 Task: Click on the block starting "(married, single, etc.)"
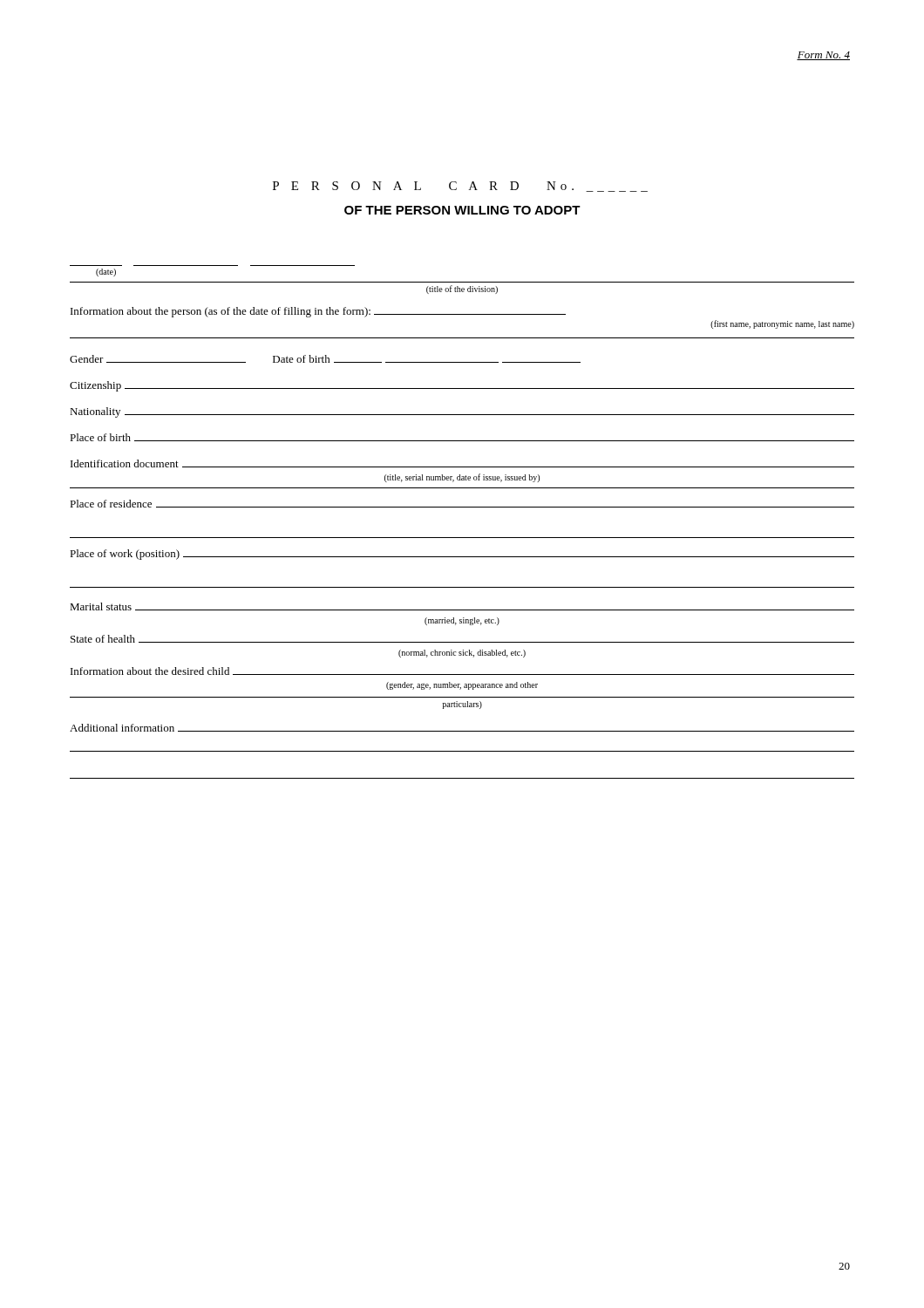462,620
